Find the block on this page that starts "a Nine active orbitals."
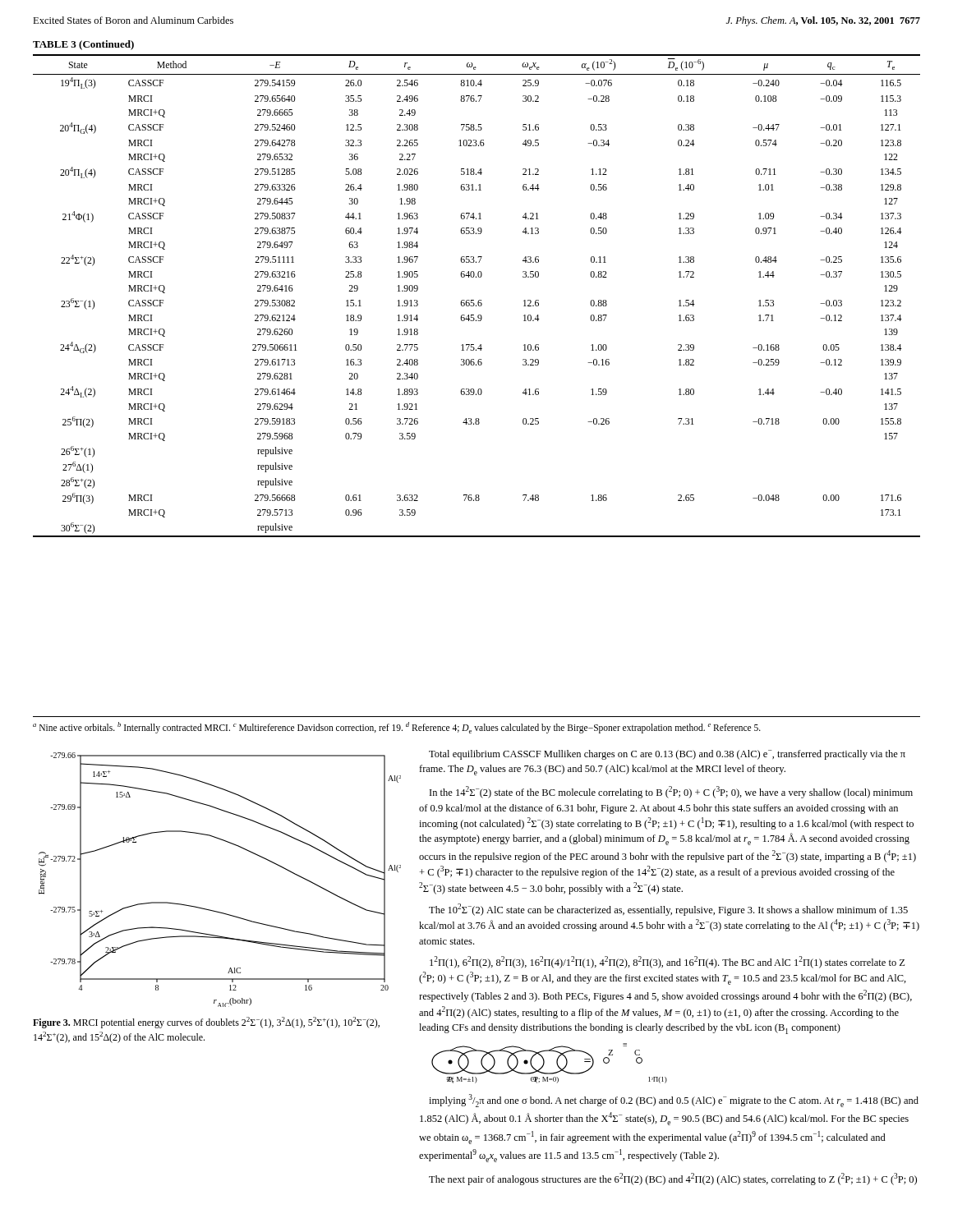 [397, 728]
